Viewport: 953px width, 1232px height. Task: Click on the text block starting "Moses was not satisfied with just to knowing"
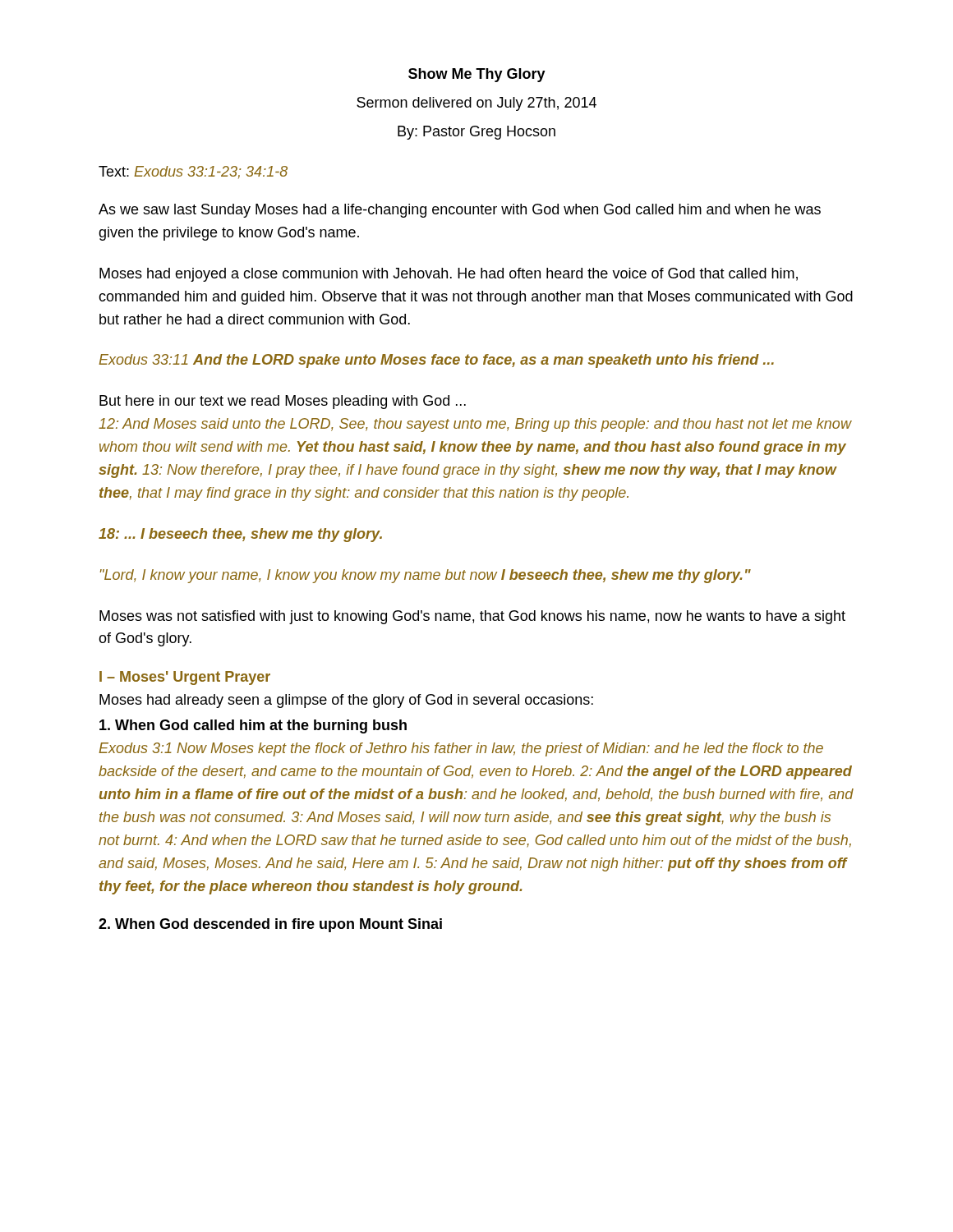472,627
